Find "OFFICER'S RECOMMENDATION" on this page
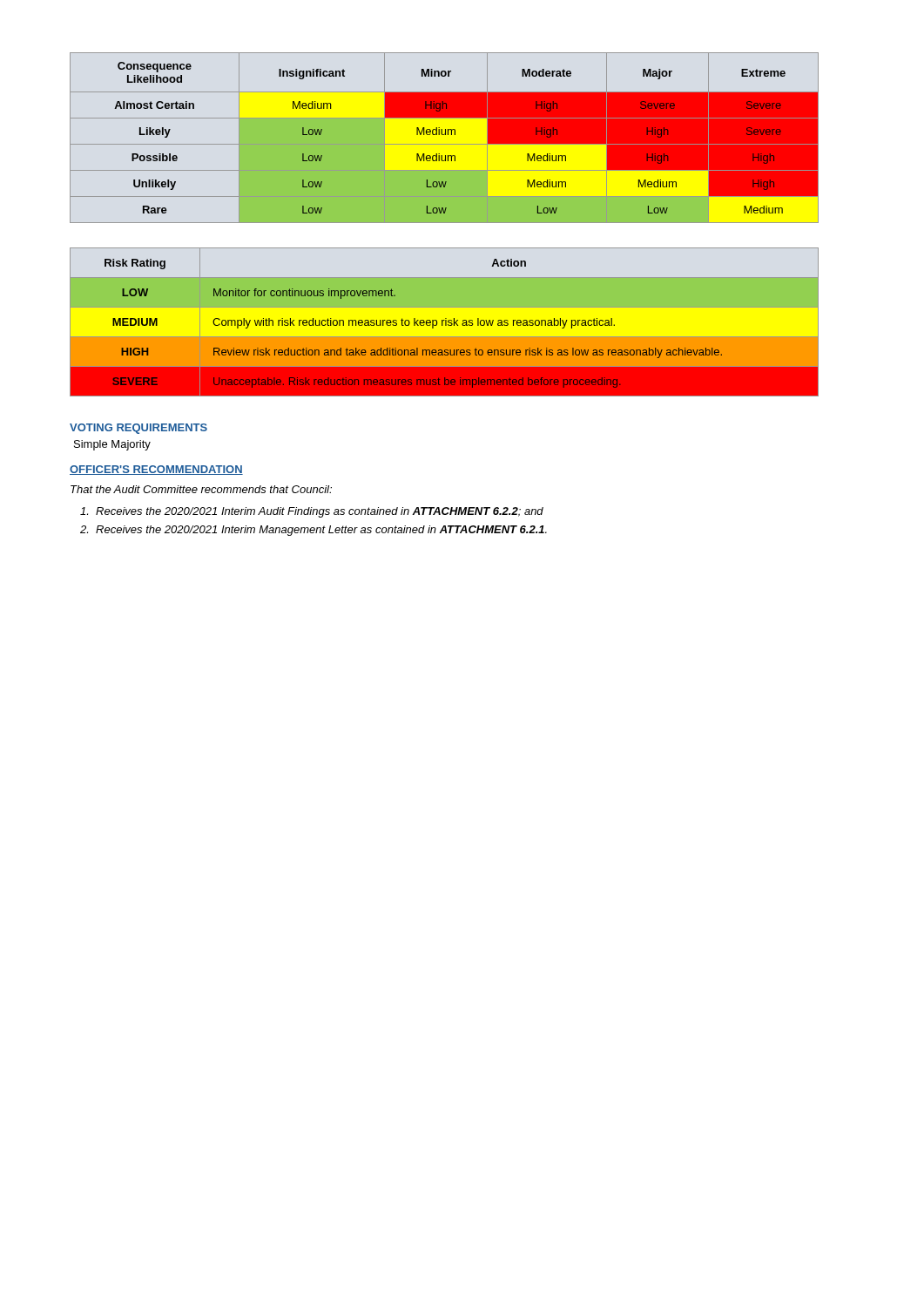The width and height of the screenshot is (924, 1307). click(x=156, y=469)
